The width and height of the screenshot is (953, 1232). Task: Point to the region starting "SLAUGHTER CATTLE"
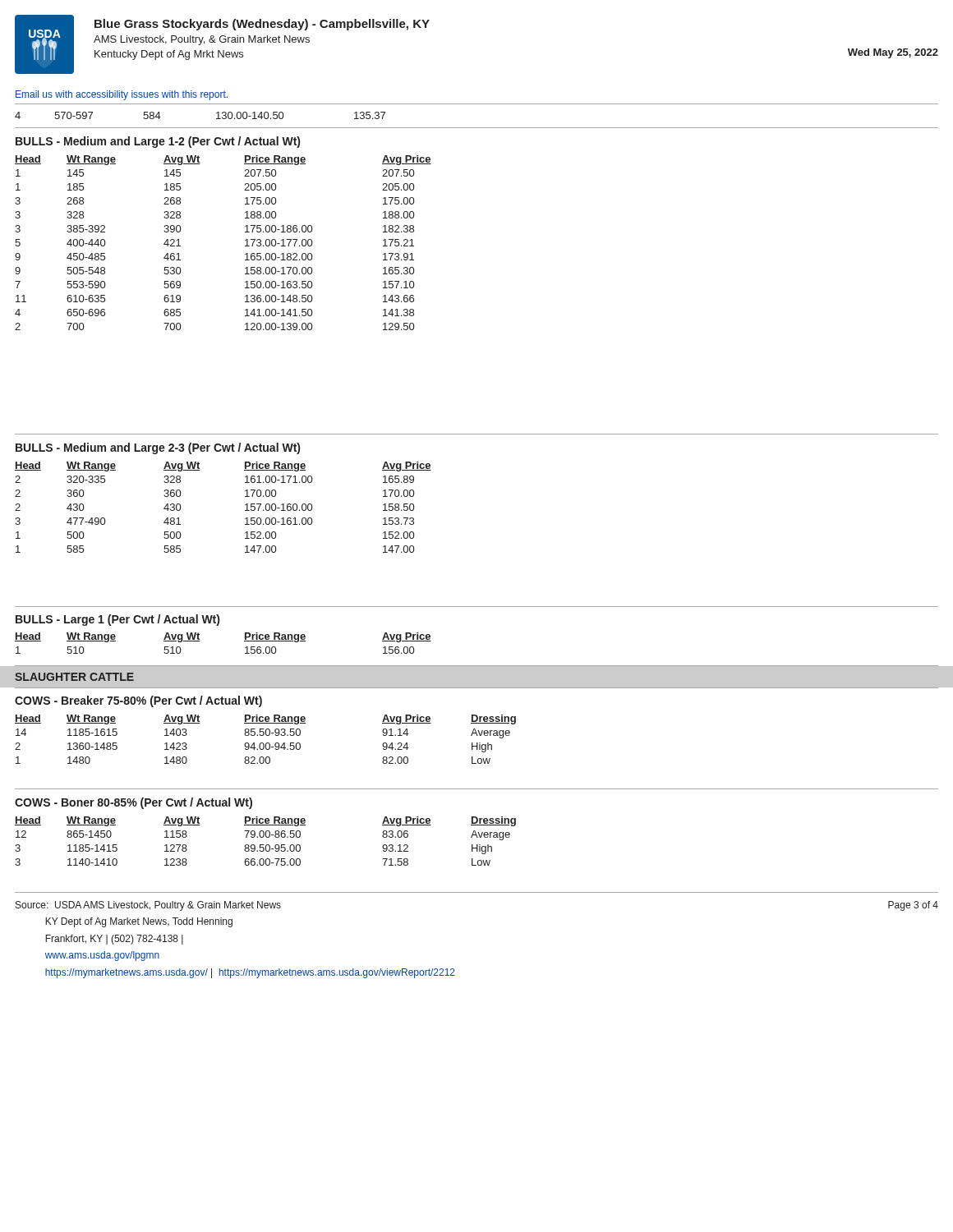tap(74, 677)
